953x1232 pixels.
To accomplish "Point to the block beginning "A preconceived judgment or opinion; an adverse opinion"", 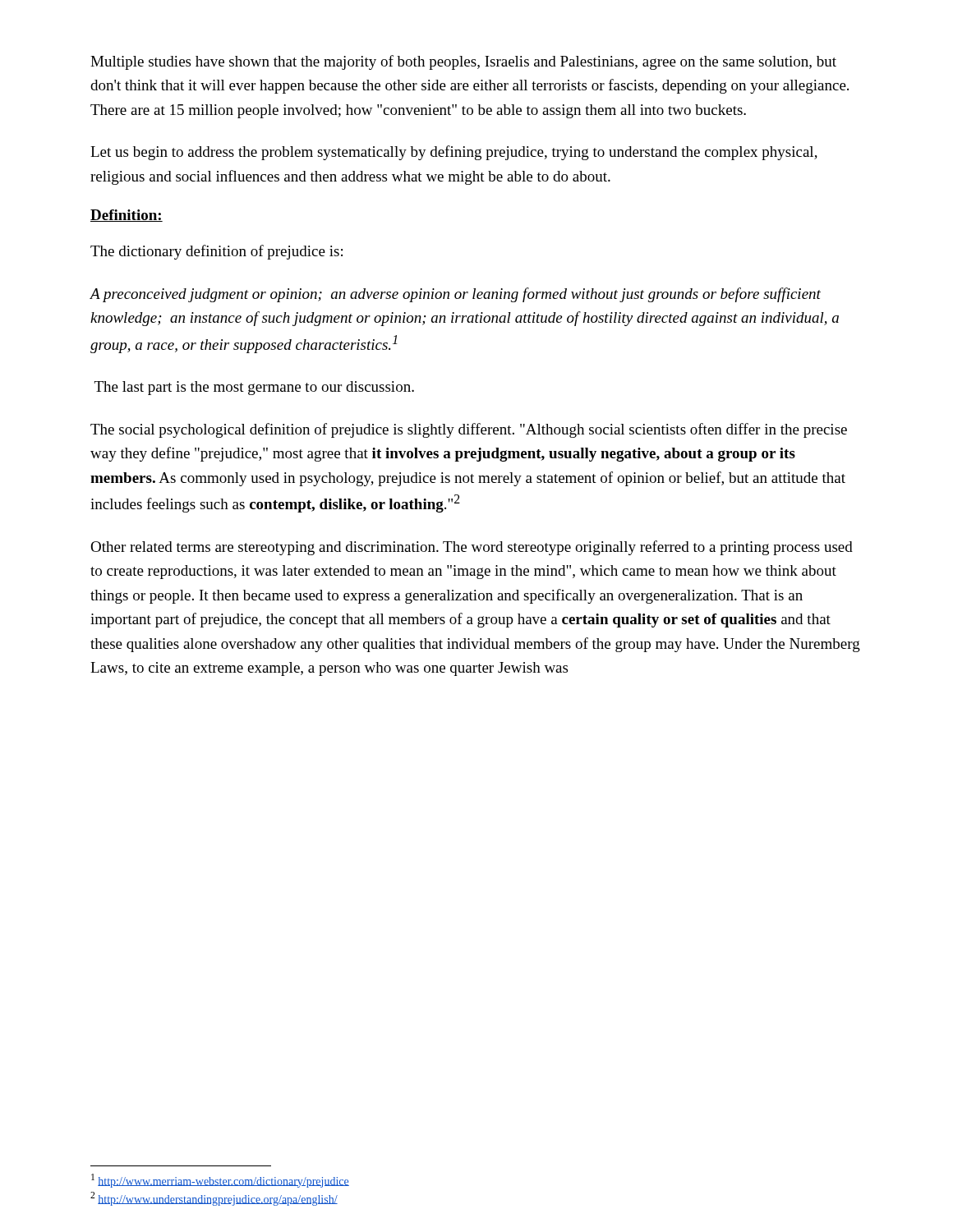I will coord(465,319).
